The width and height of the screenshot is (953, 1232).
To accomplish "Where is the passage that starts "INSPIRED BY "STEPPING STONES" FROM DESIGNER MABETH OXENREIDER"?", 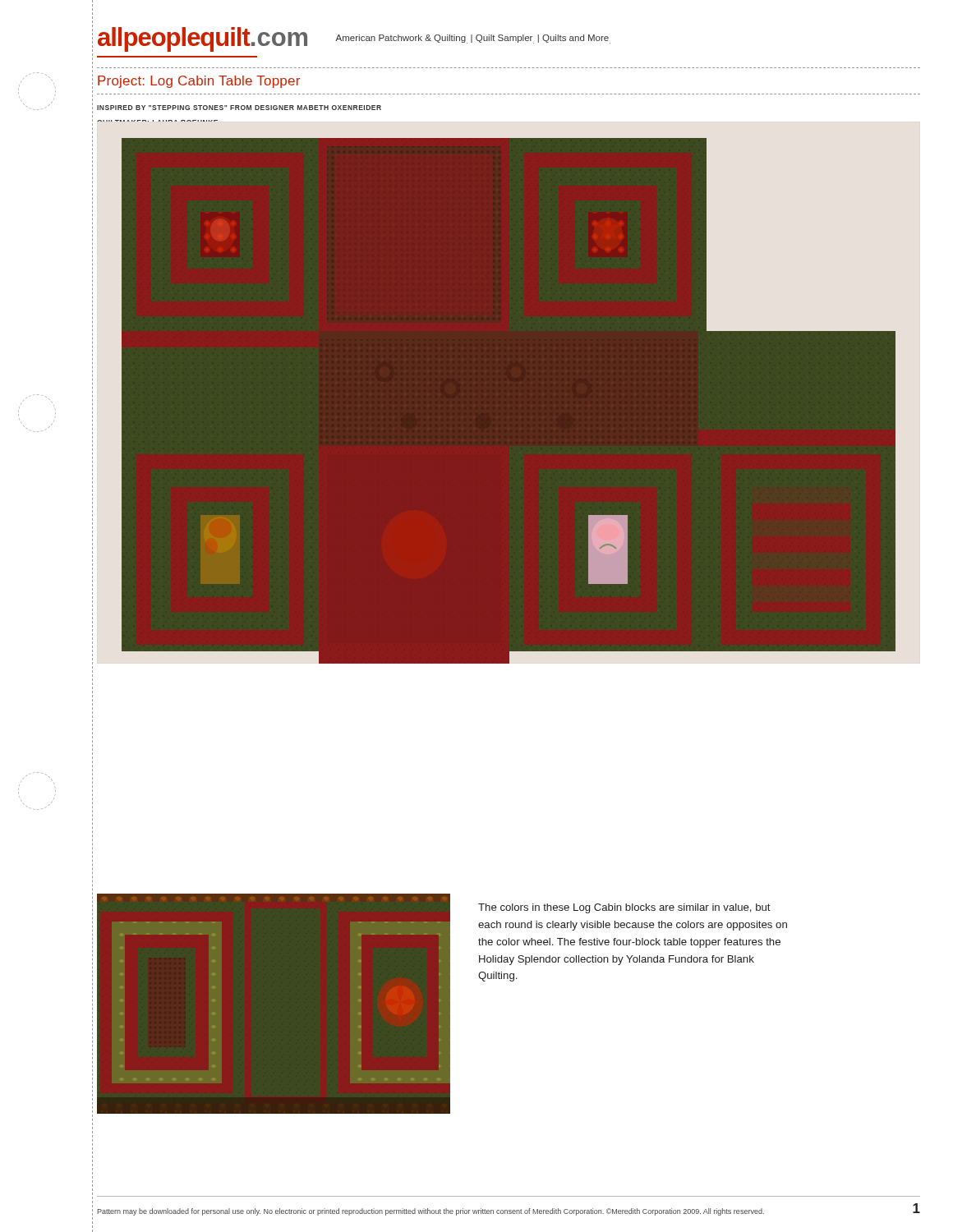I will [239, 115].
